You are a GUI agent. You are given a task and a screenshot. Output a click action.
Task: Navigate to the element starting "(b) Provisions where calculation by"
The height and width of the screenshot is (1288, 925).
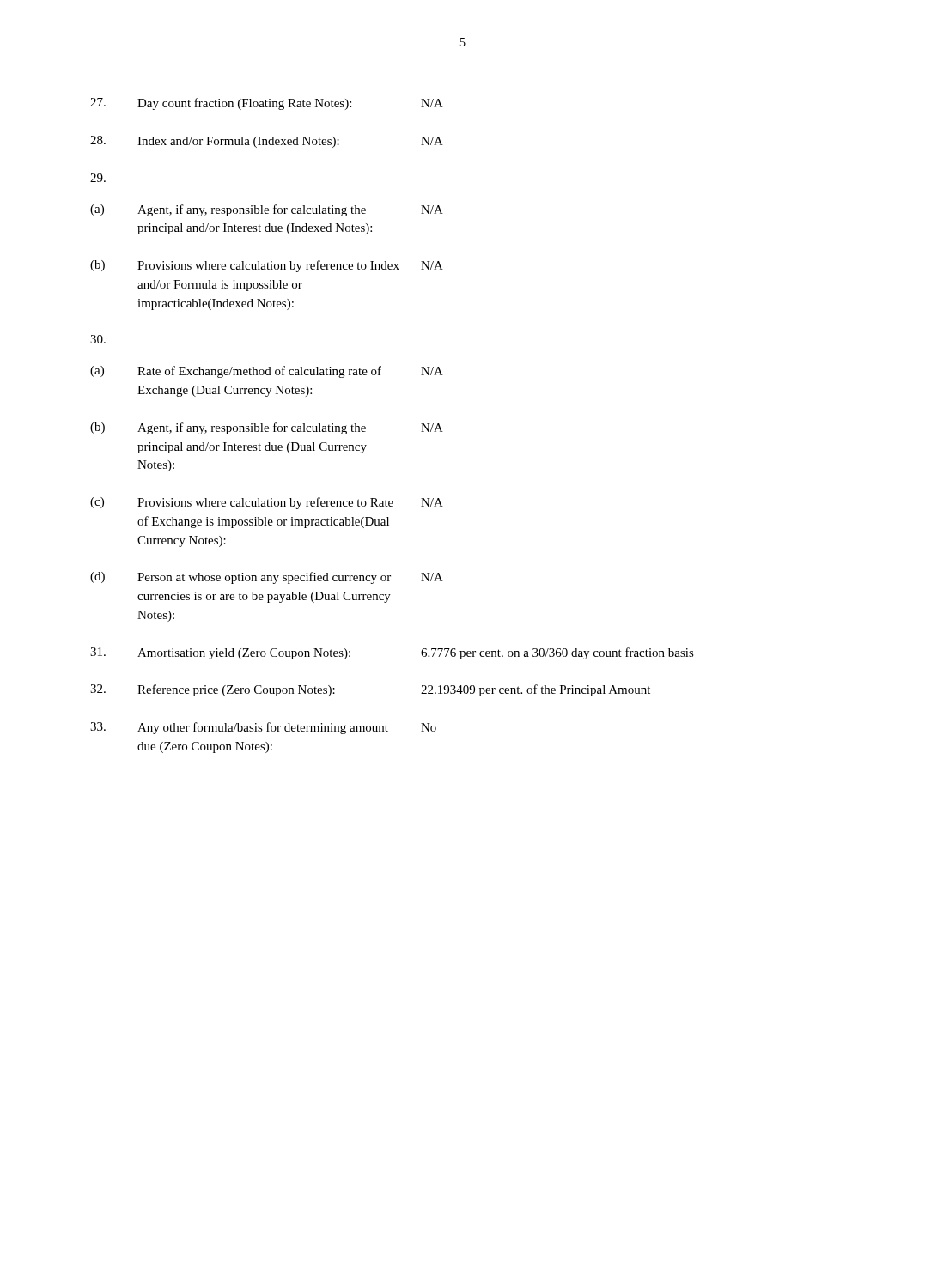pyautogui.click(x=267, y=266)
